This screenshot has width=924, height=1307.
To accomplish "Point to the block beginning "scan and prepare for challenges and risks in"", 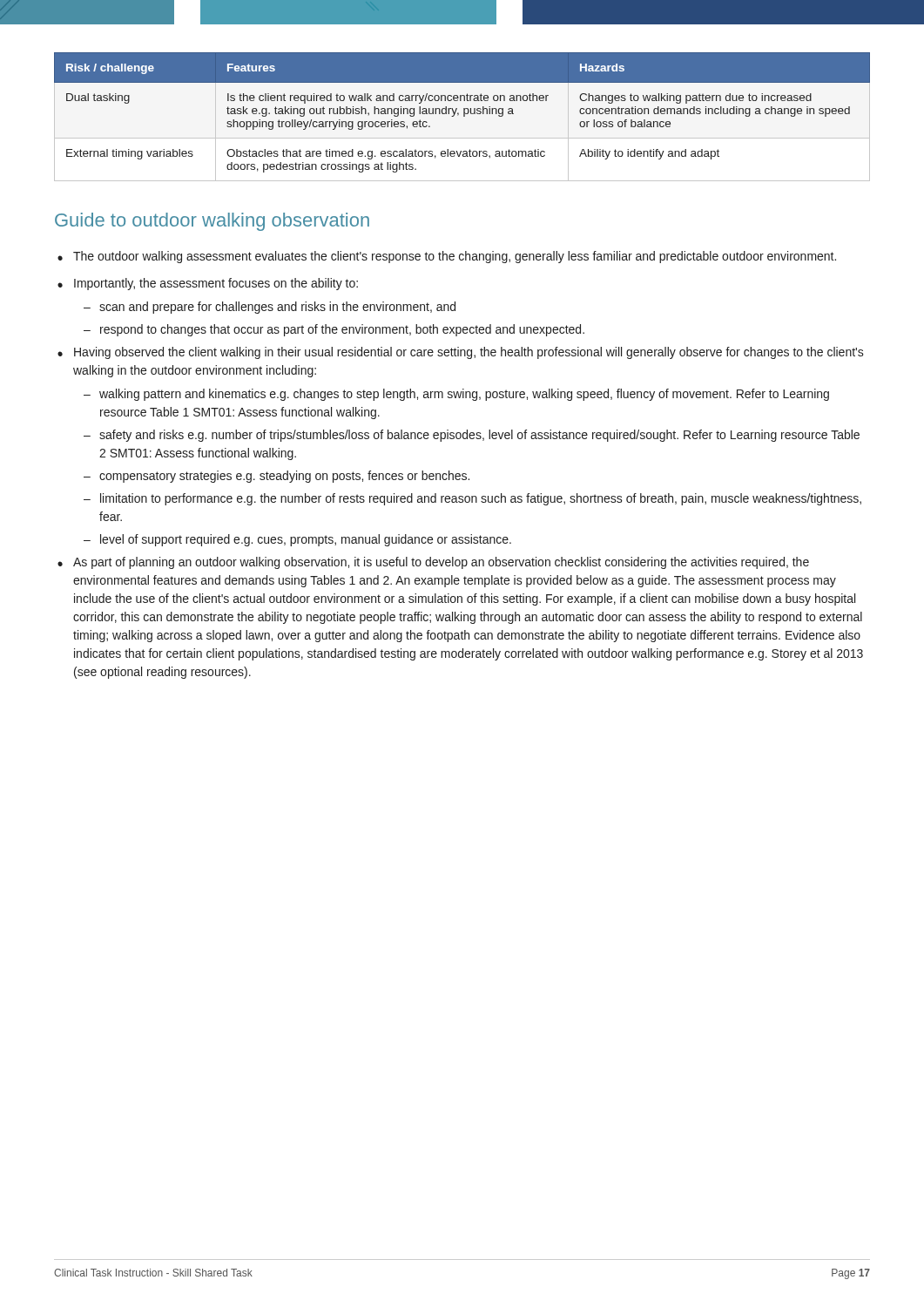I will pyautogui.click(x=278, y=307).
